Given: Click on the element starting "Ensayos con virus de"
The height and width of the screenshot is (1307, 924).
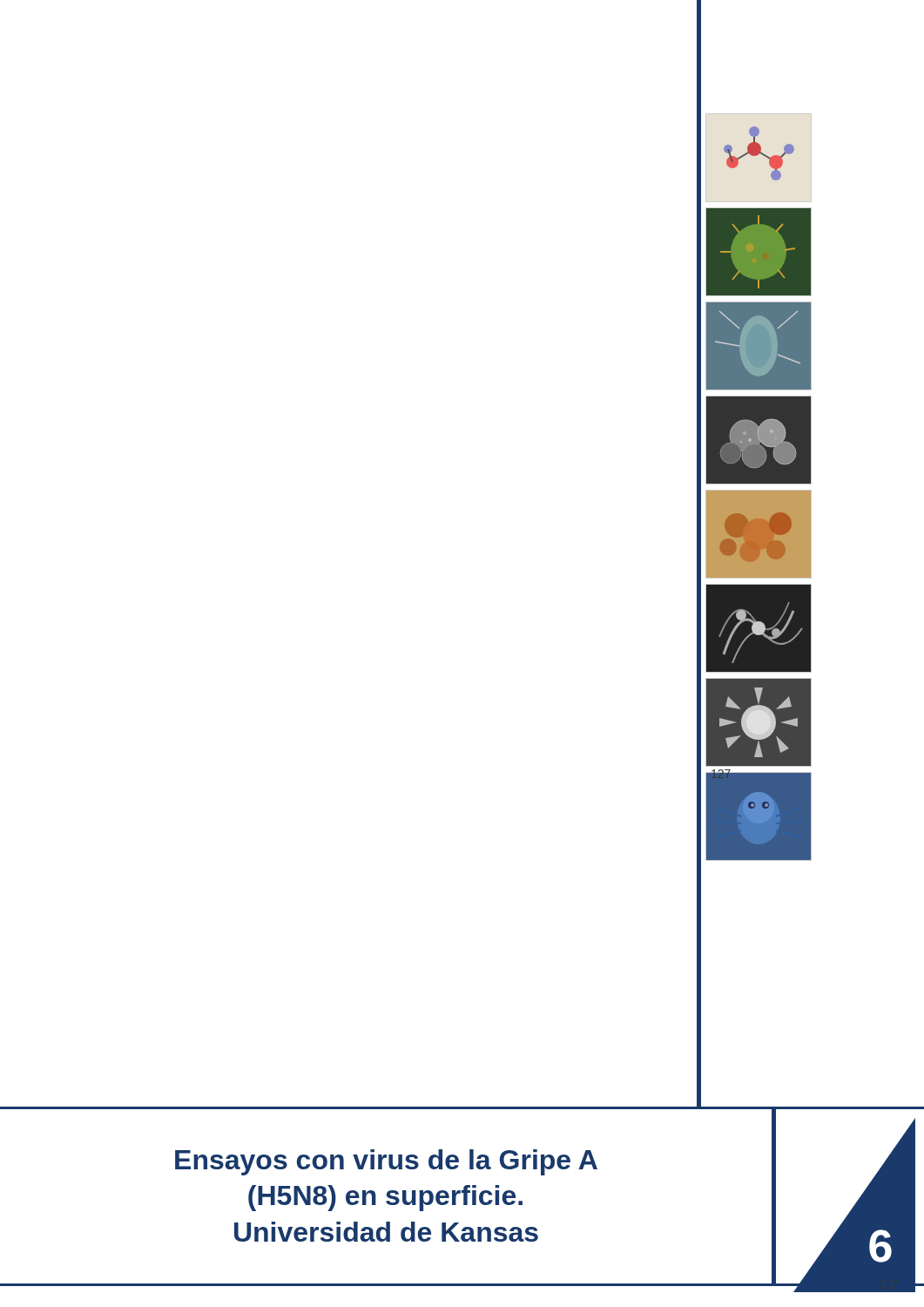Looking at the screenshot, I should tap(386, 1196).
